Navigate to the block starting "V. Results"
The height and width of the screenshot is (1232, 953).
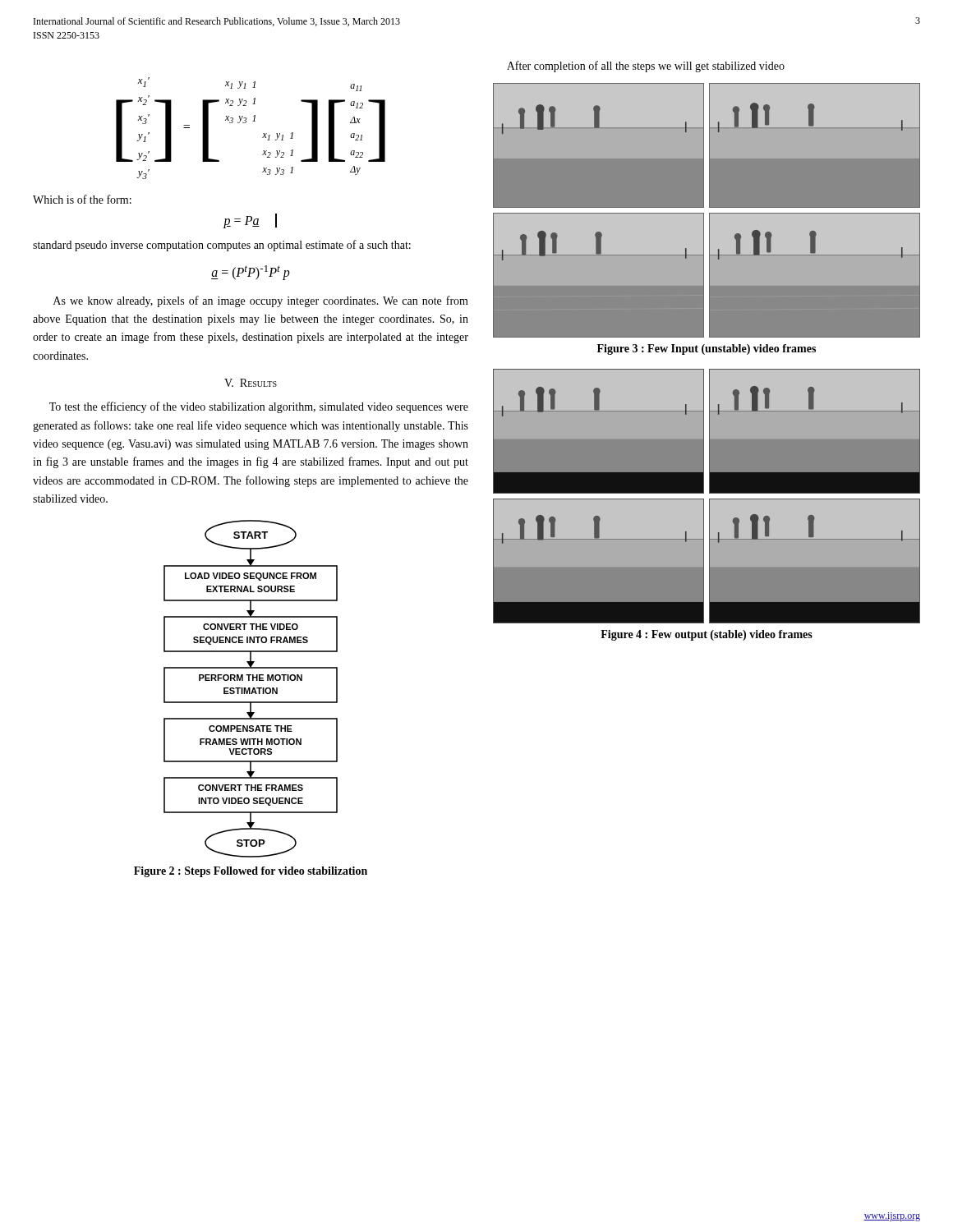251,383
